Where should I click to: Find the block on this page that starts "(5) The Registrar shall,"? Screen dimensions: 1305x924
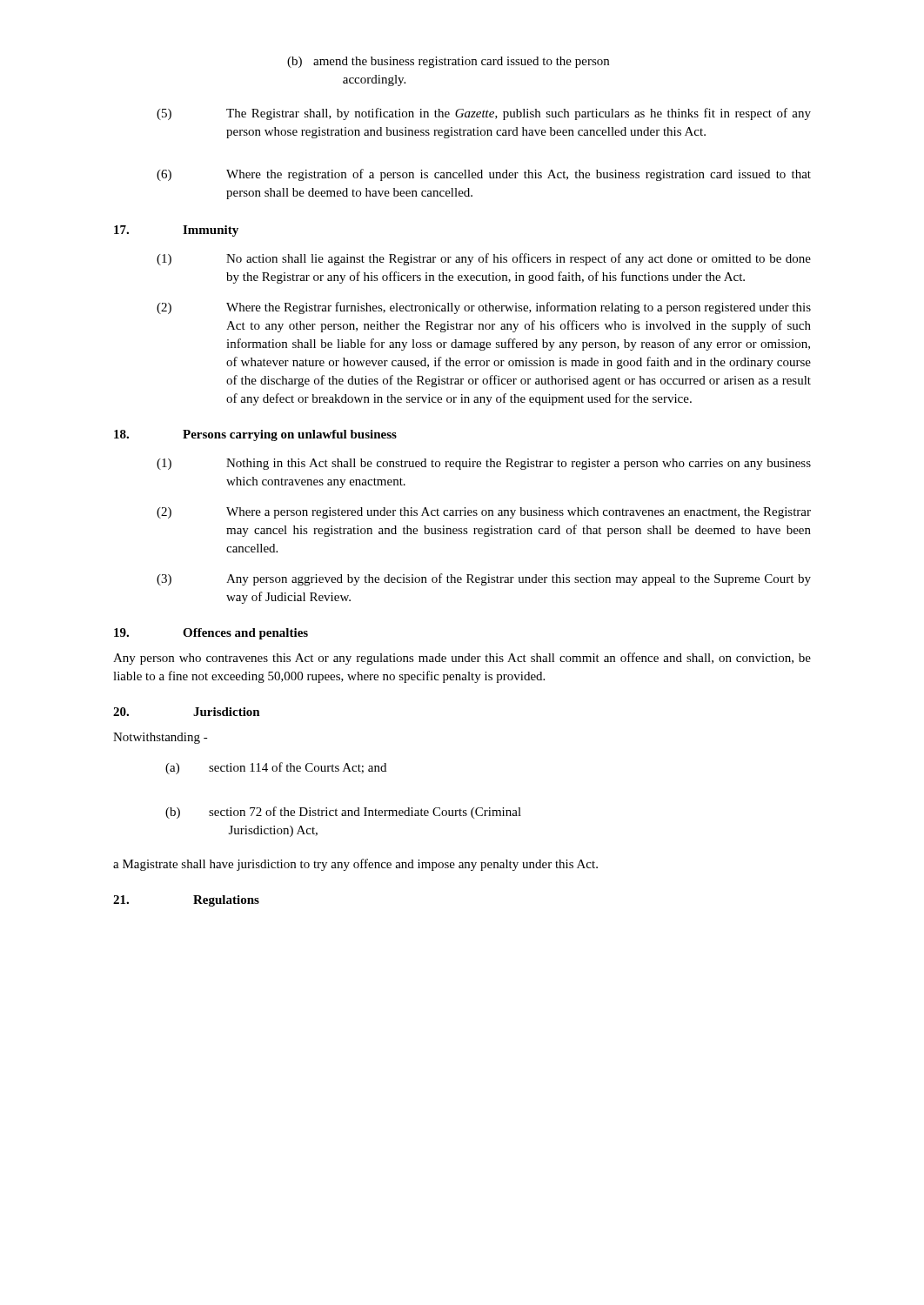point(462,123)
